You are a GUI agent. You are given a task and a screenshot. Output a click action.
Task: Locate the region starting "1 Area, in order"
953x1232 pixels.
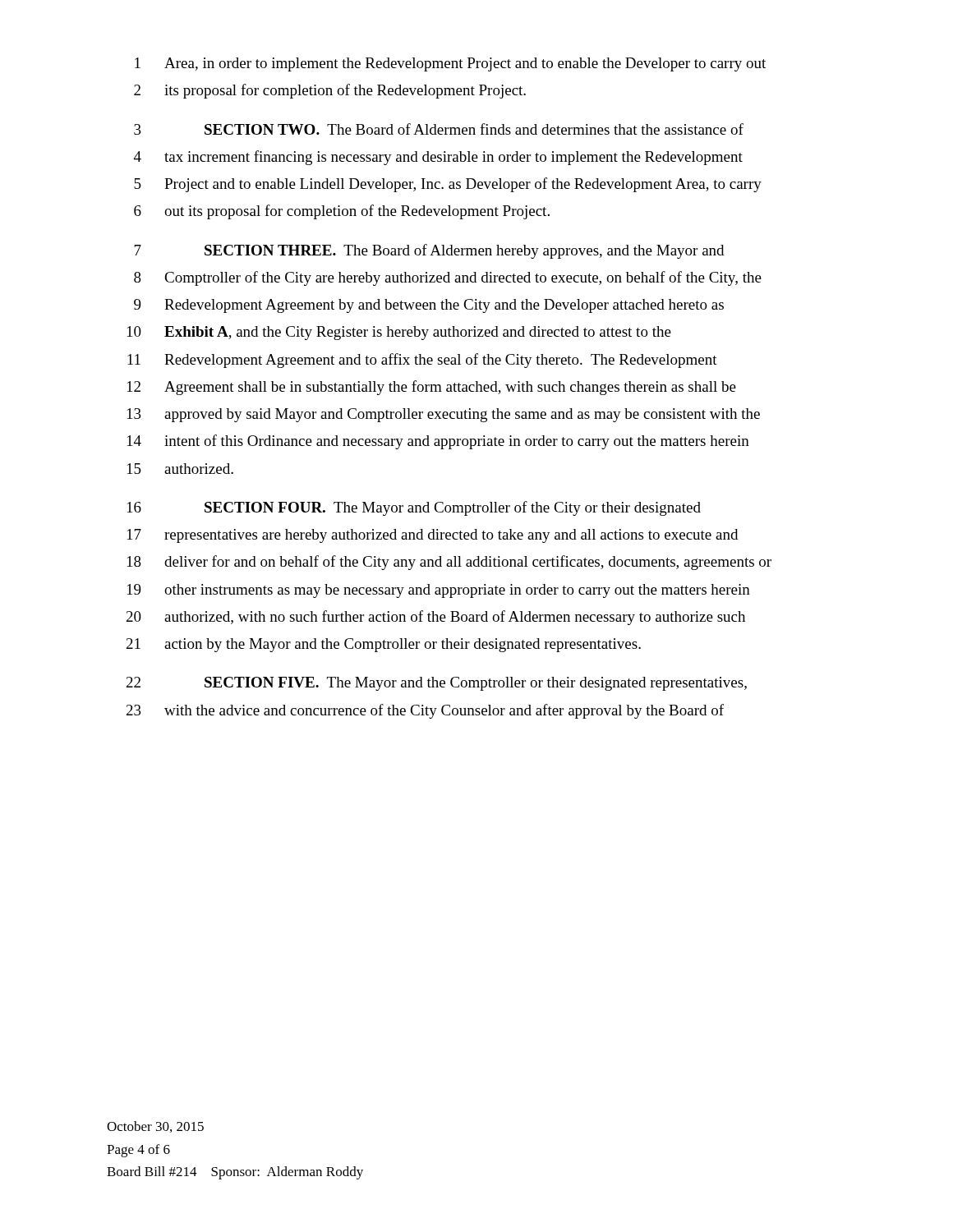tap(476, 63)
